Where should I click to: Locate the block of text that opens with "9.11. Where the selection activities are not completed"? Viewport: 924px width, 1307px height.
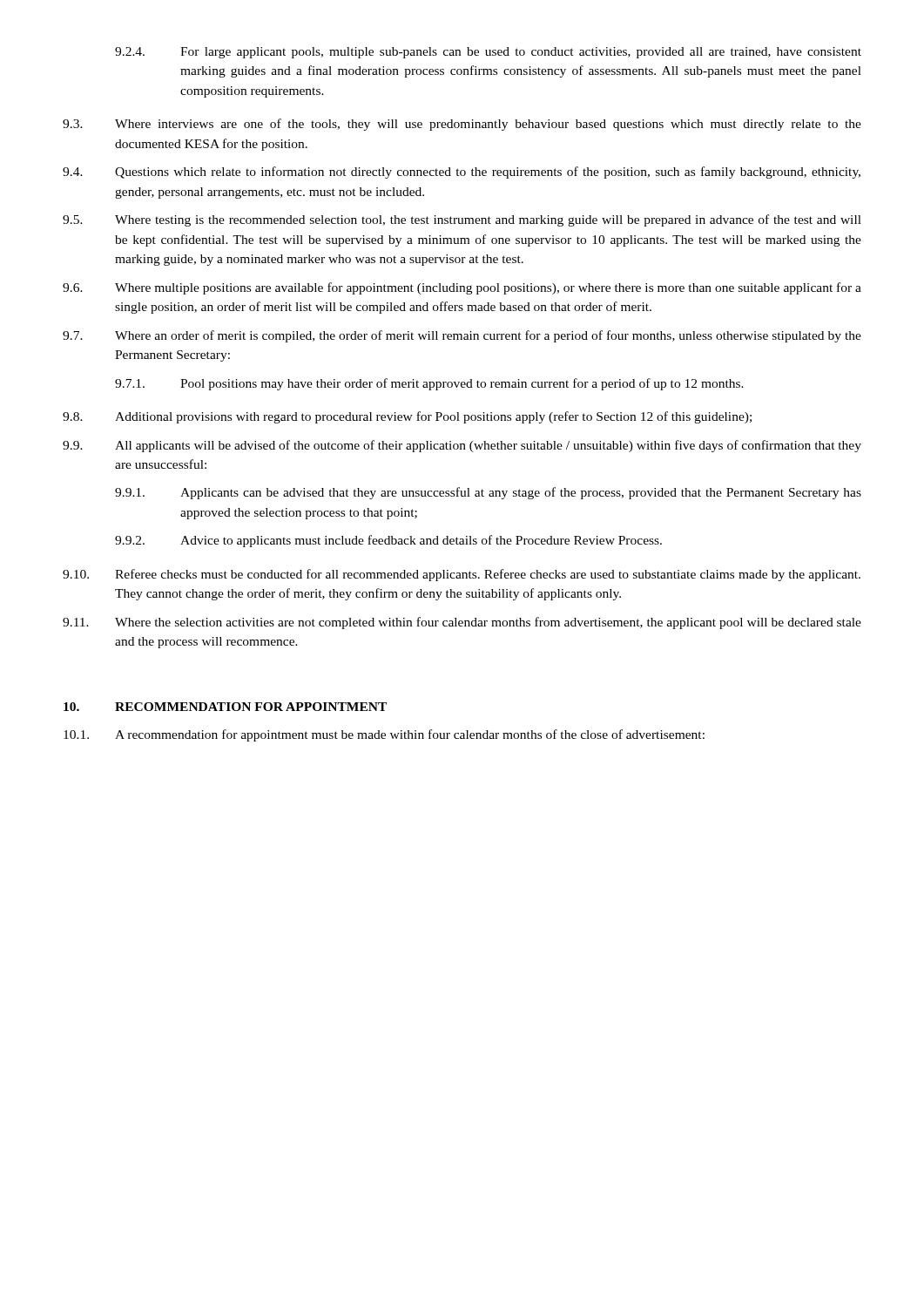point(462,632)
